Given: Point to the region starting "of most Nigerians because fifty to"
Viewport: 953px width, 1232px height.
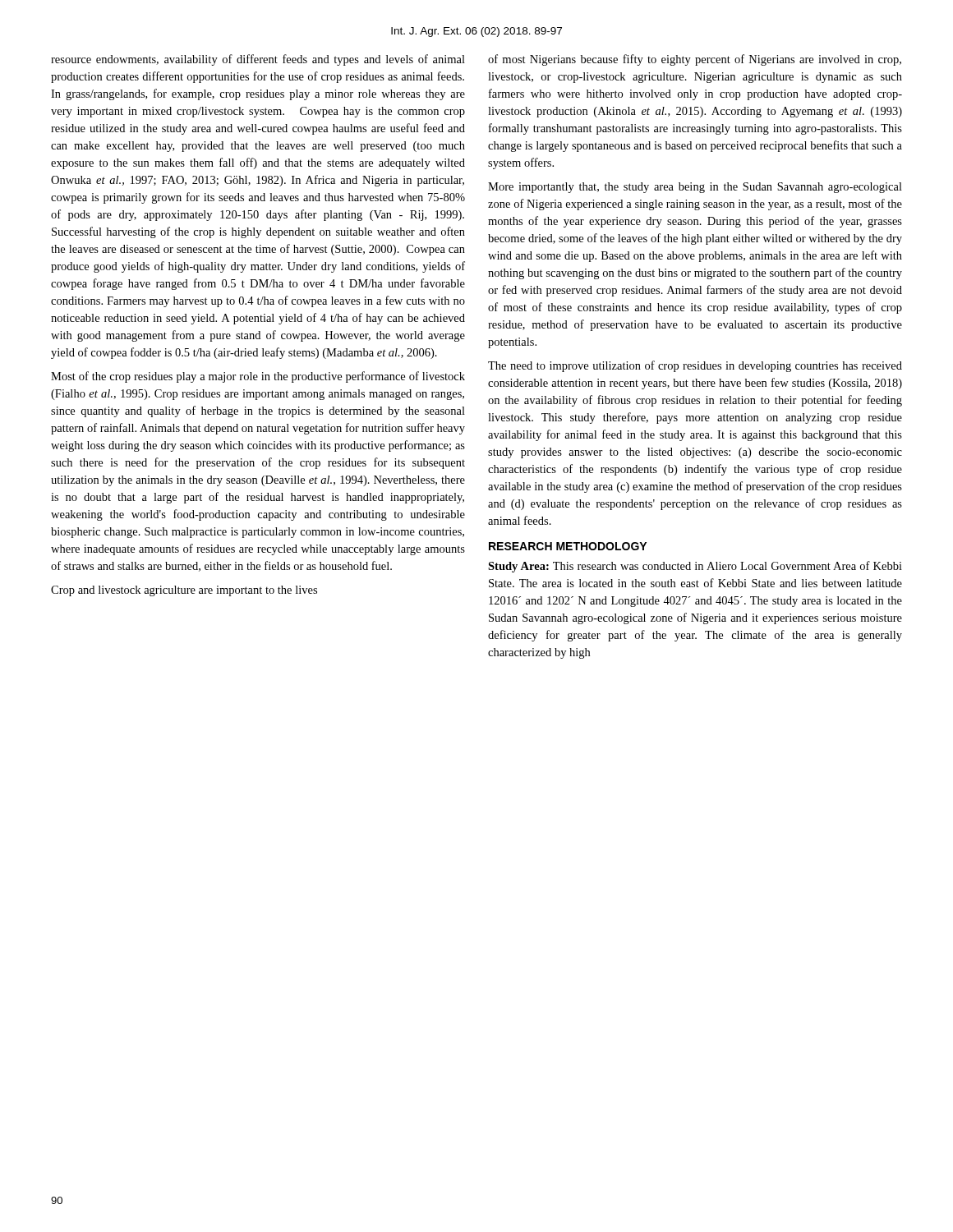Looking at the screenshot, I should point(695,290).
